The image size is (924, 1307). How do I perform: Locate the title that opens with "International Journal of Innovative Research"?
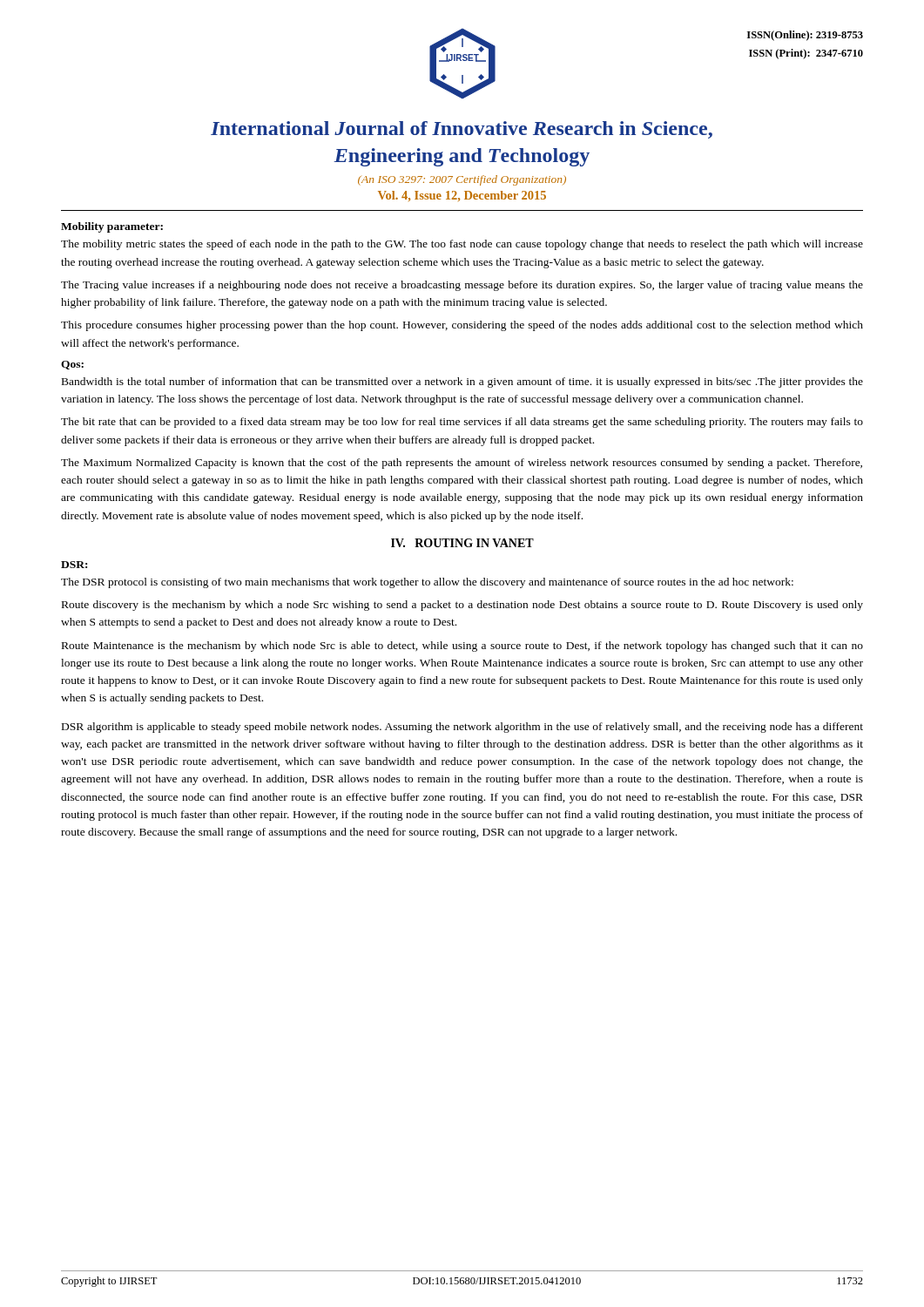(x=462, y=142)
